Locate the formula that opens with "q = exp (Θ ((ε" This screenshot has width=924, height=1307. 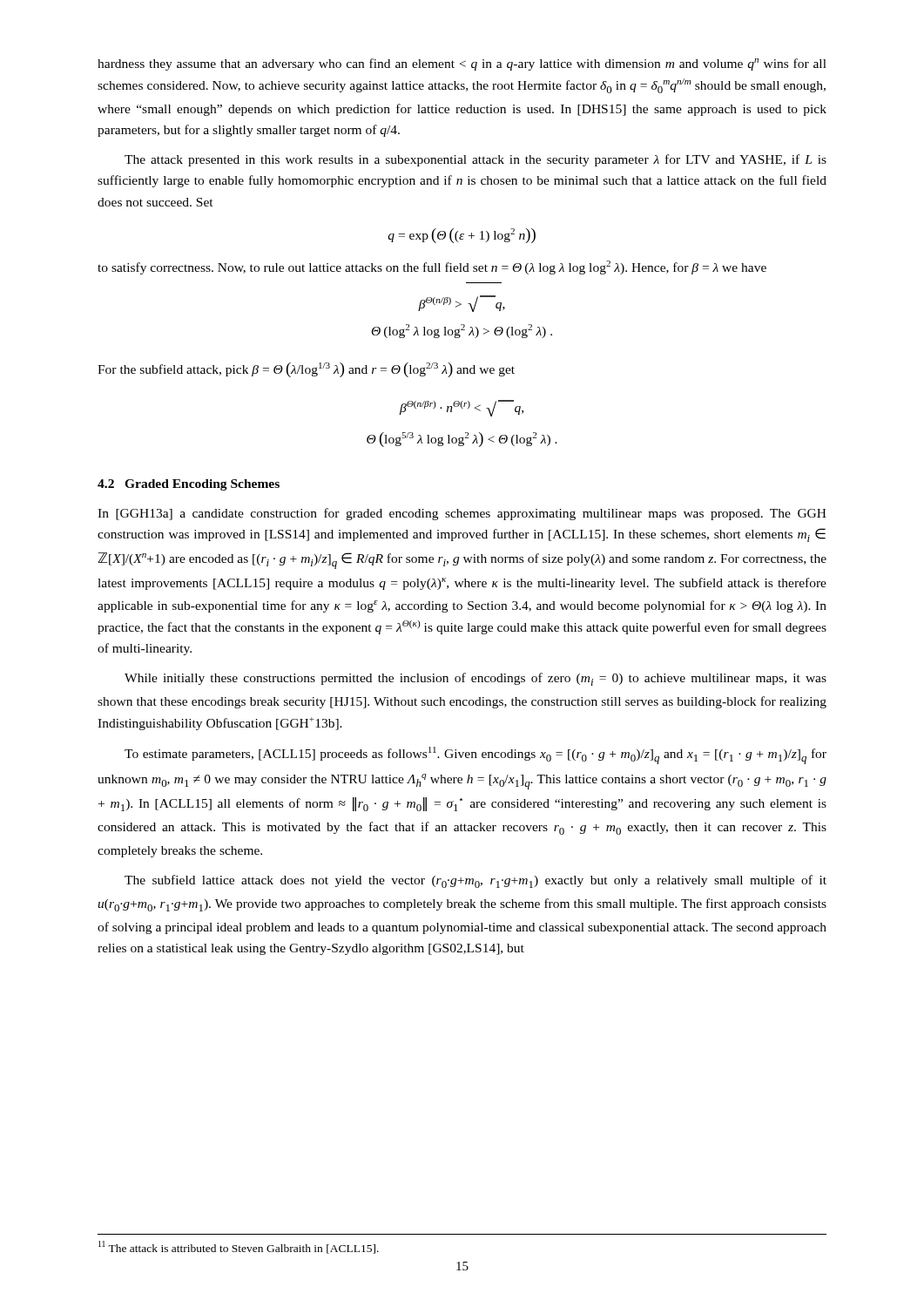pyautogui.click(x=462, y=234)
